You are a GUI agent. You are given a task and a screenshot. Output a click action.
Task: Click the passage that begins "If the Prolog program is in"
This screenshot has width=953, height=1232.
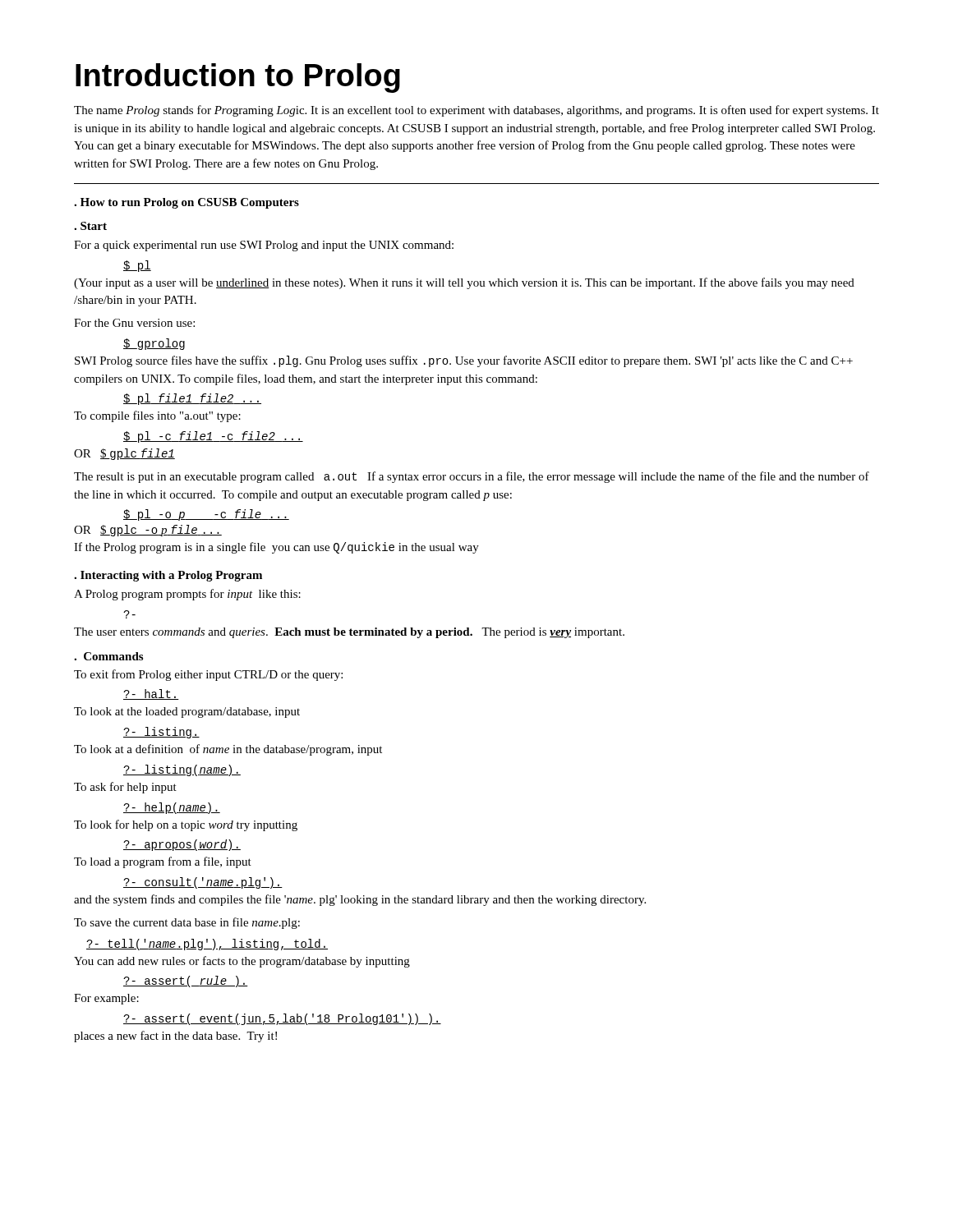click(276, 548)
